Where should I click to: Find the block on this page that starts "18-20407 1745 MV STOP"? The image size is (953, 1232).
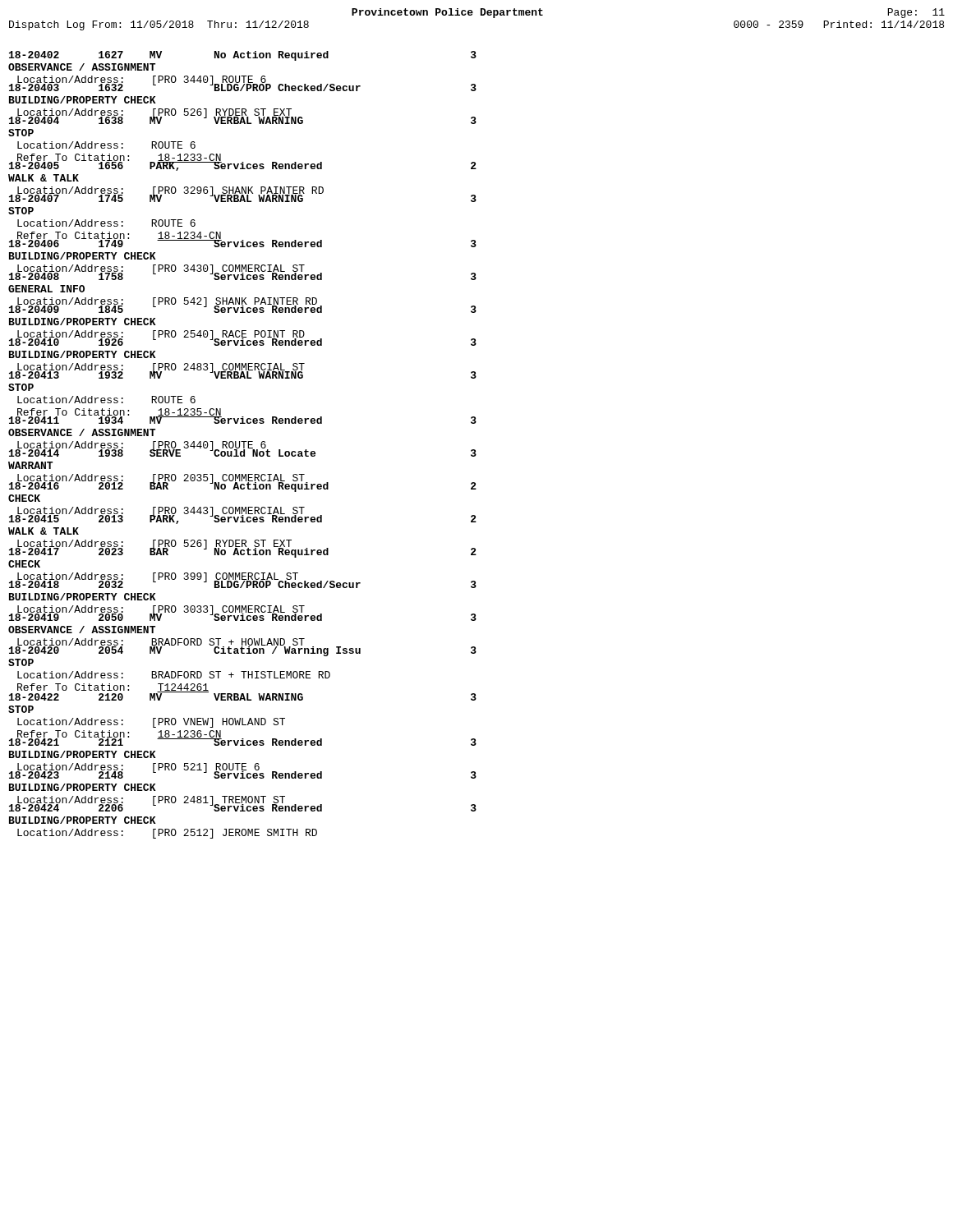tap(243, 198)
